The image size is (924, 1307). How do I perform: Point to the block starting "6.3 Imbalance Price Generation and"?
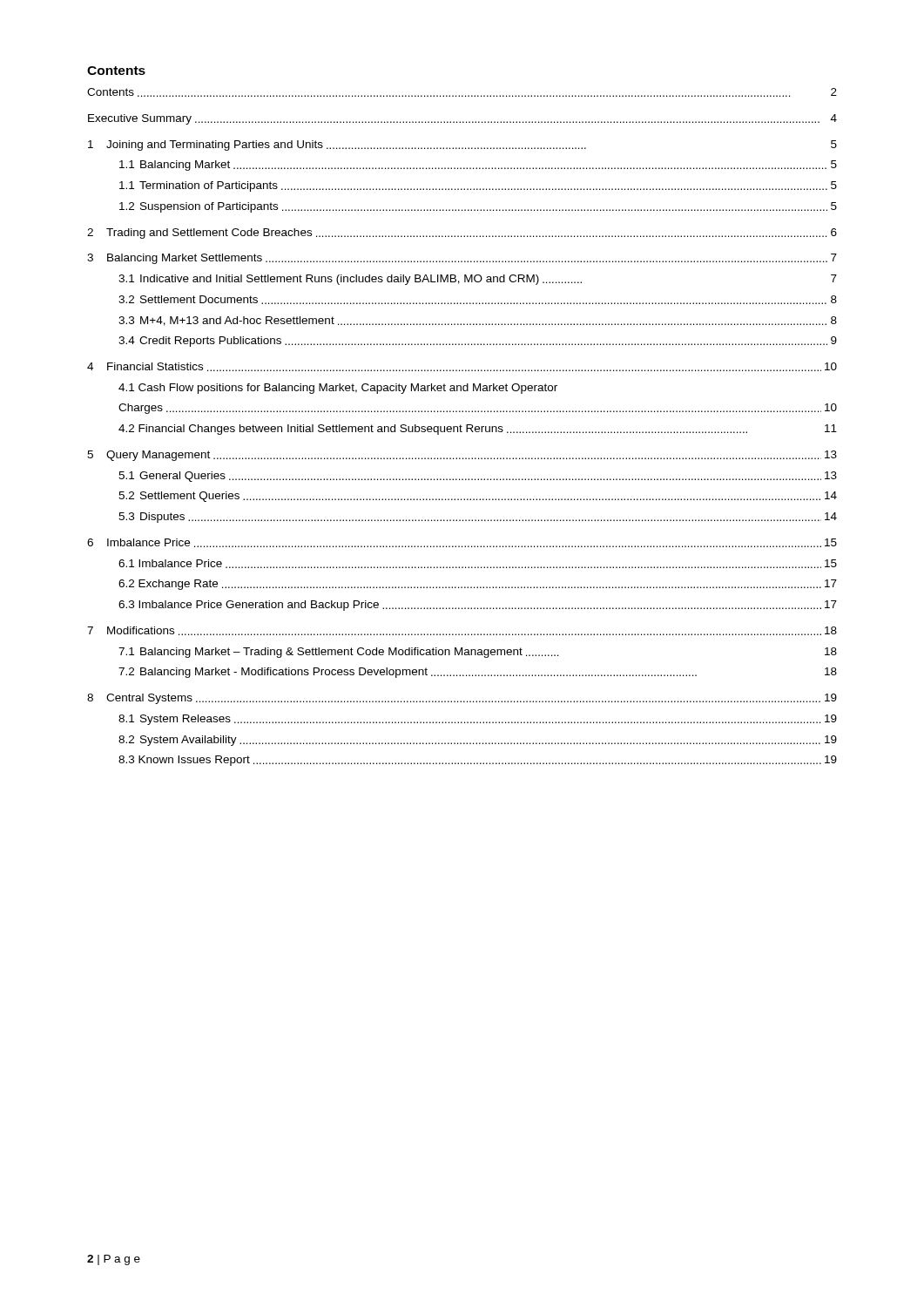[462, 605]
